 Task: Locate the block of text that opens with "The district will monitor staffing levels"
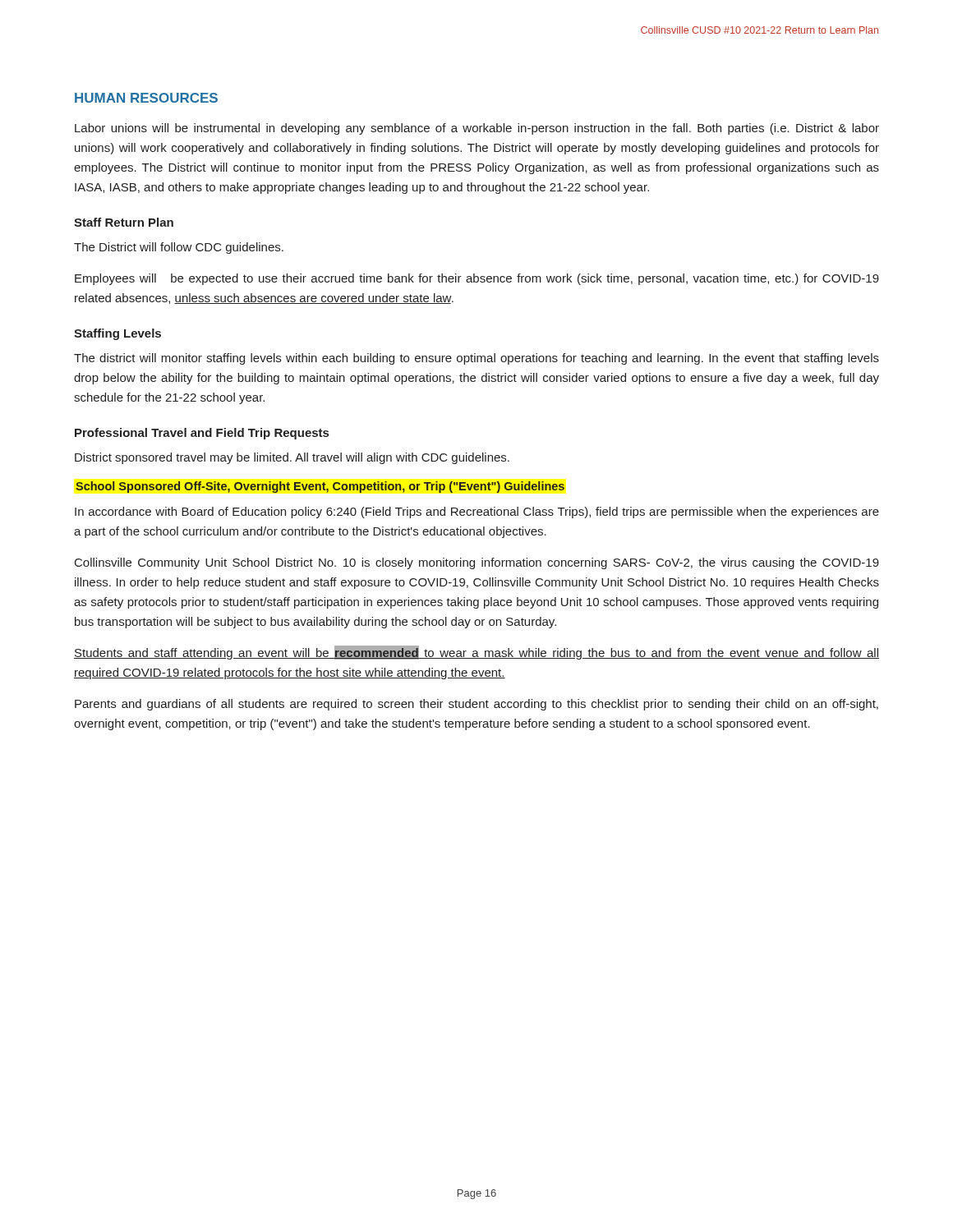(x=476, y=377)
